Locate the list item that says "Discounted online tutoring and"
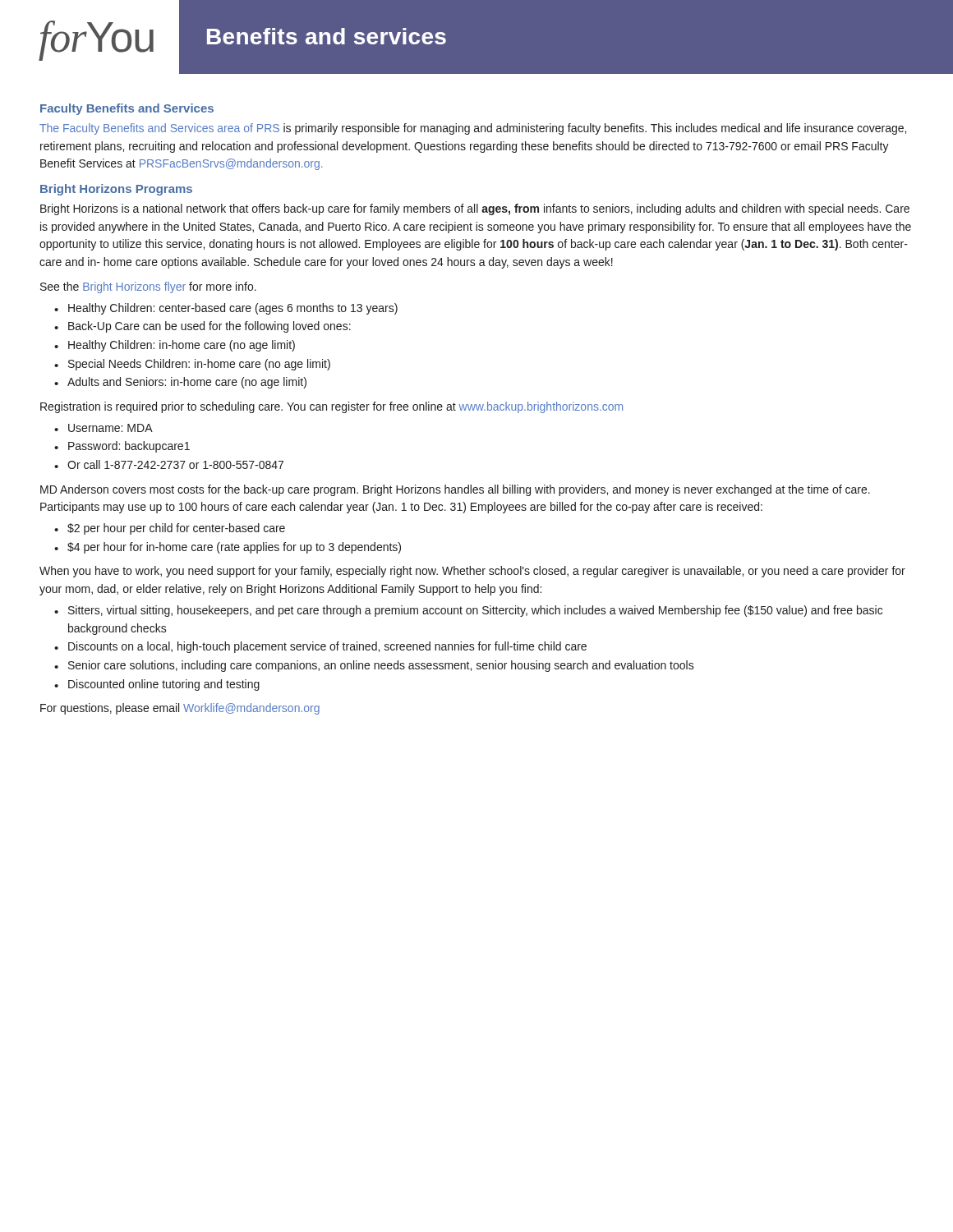The width and height of the screenshot is (953, 1232). tap(164, 684)
